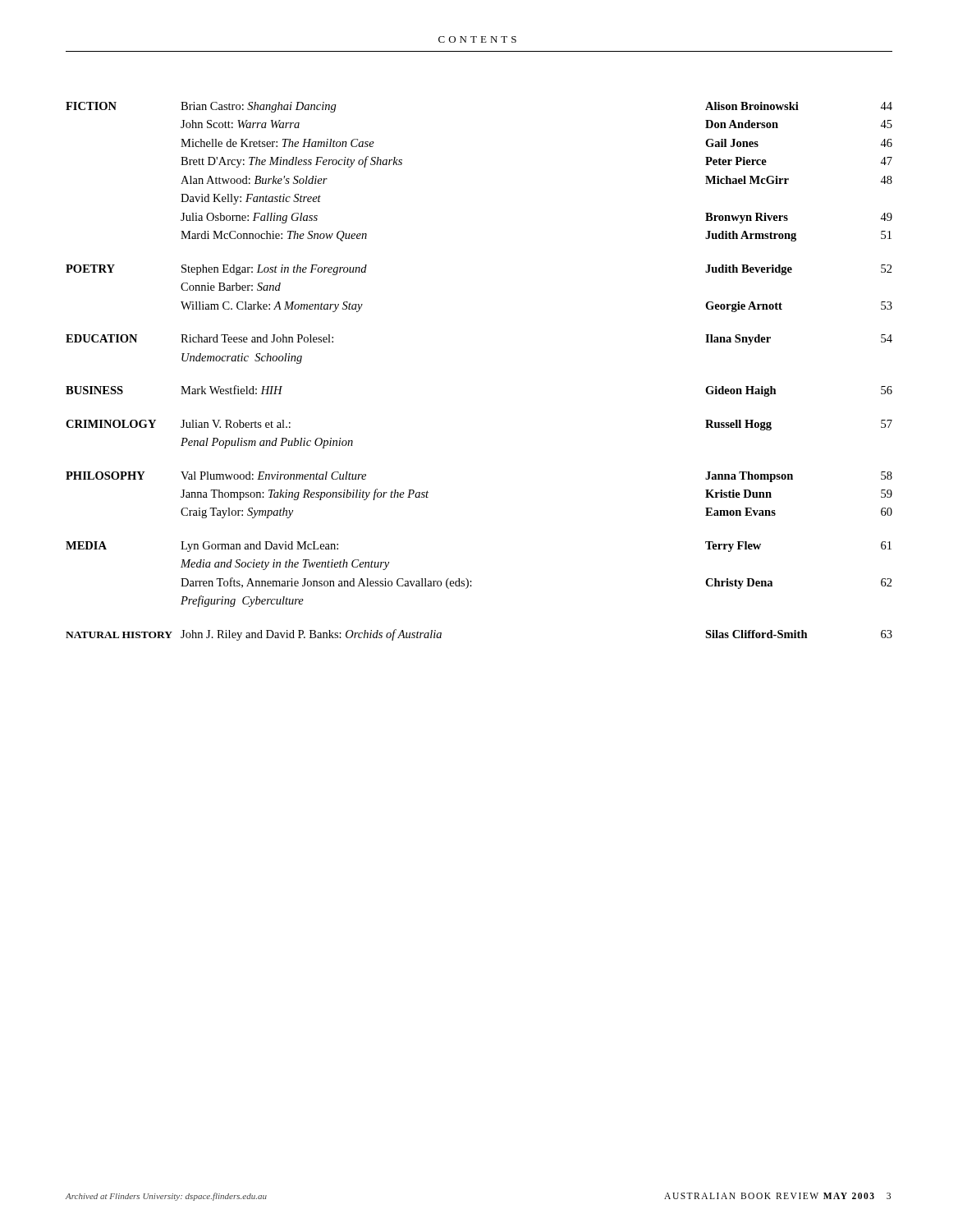This screenshot has width=958, height=1232.
Task: Locate the block of text that opens with "BUSINESS Mark Westfield: HIH Gideon Haigh"
Action: point(99,391)
